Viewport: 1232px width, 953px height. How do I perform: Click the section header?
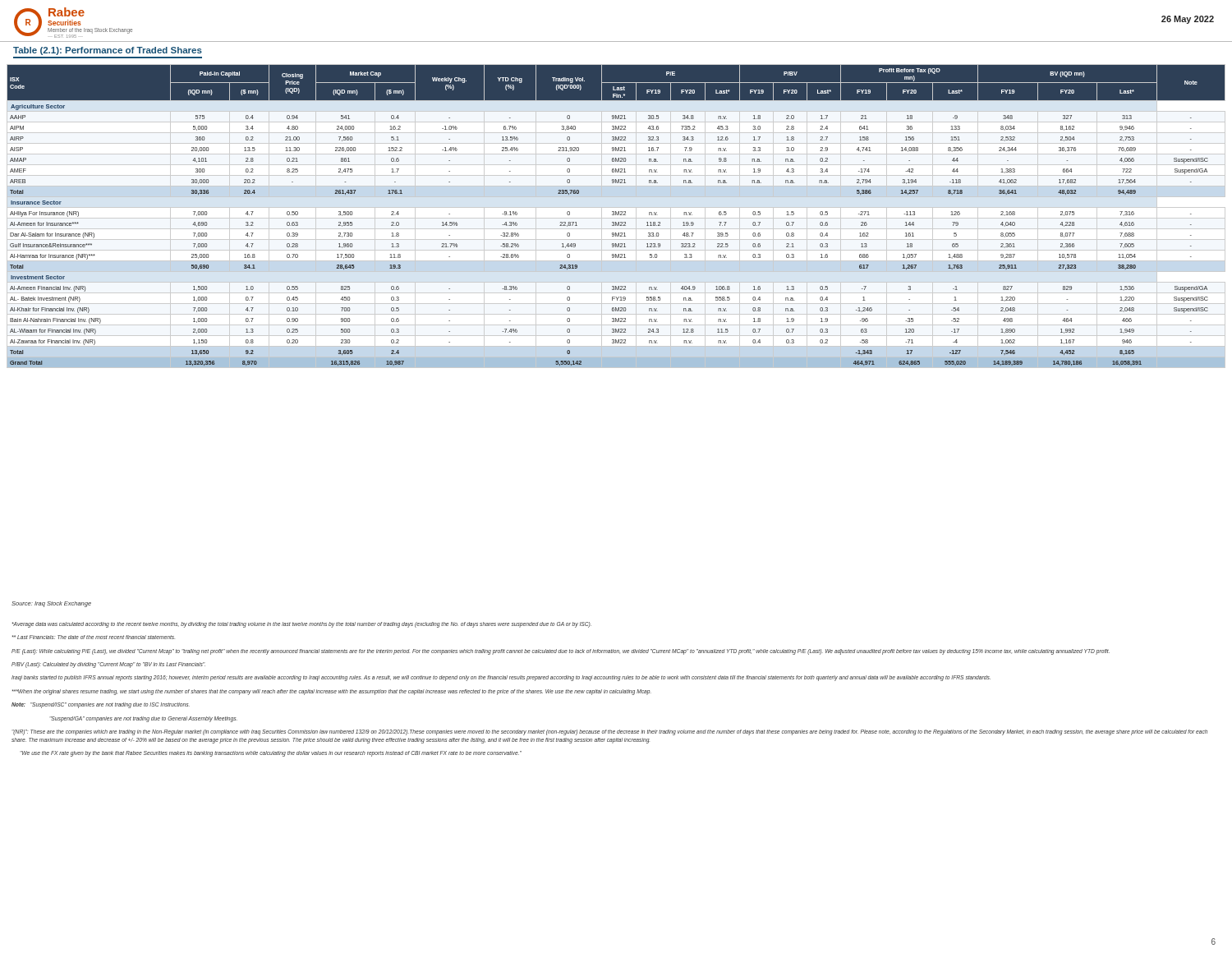[x=108, y=50]
